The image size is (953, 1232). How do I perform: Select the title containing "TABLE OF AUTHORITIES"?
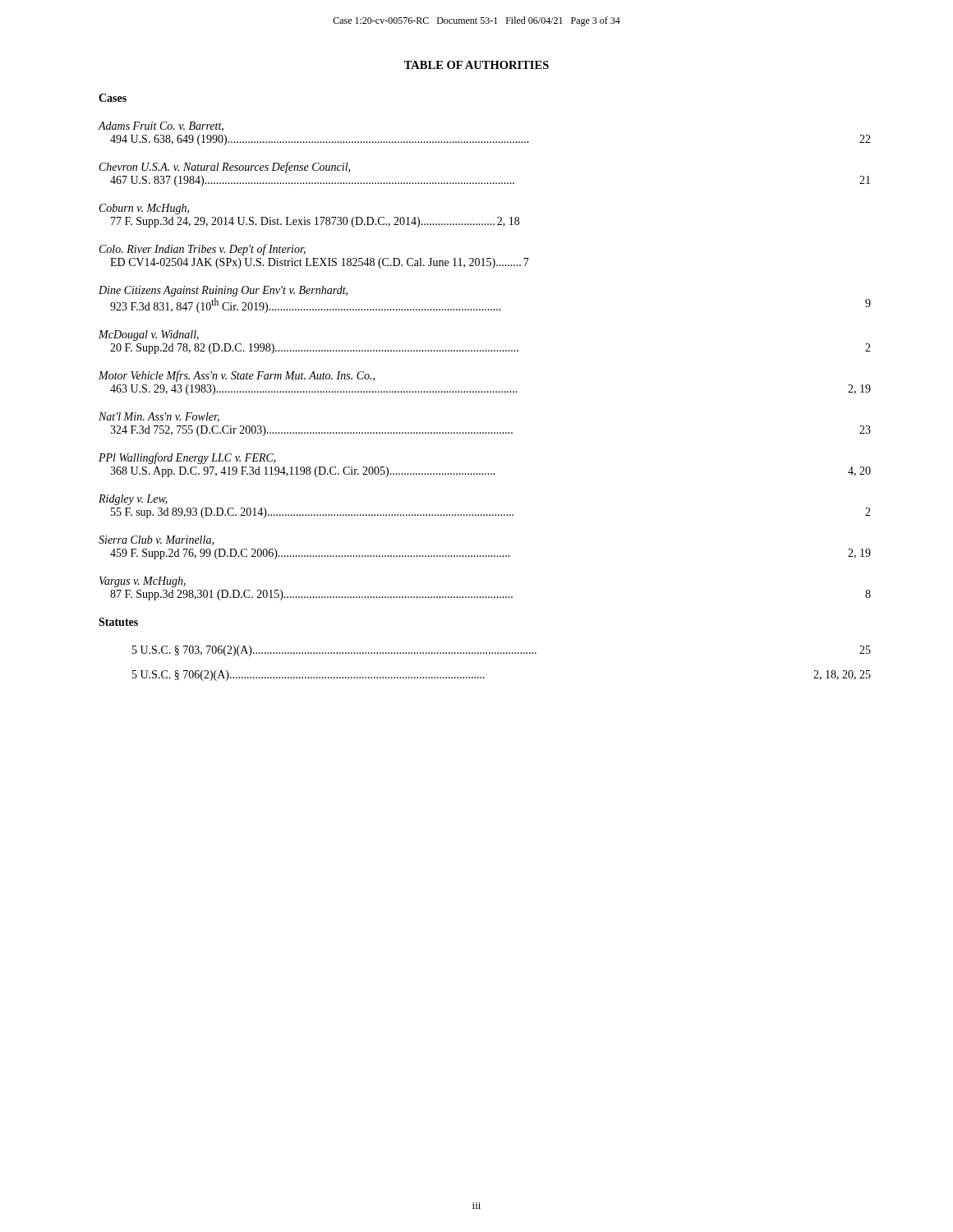[476, 65]
